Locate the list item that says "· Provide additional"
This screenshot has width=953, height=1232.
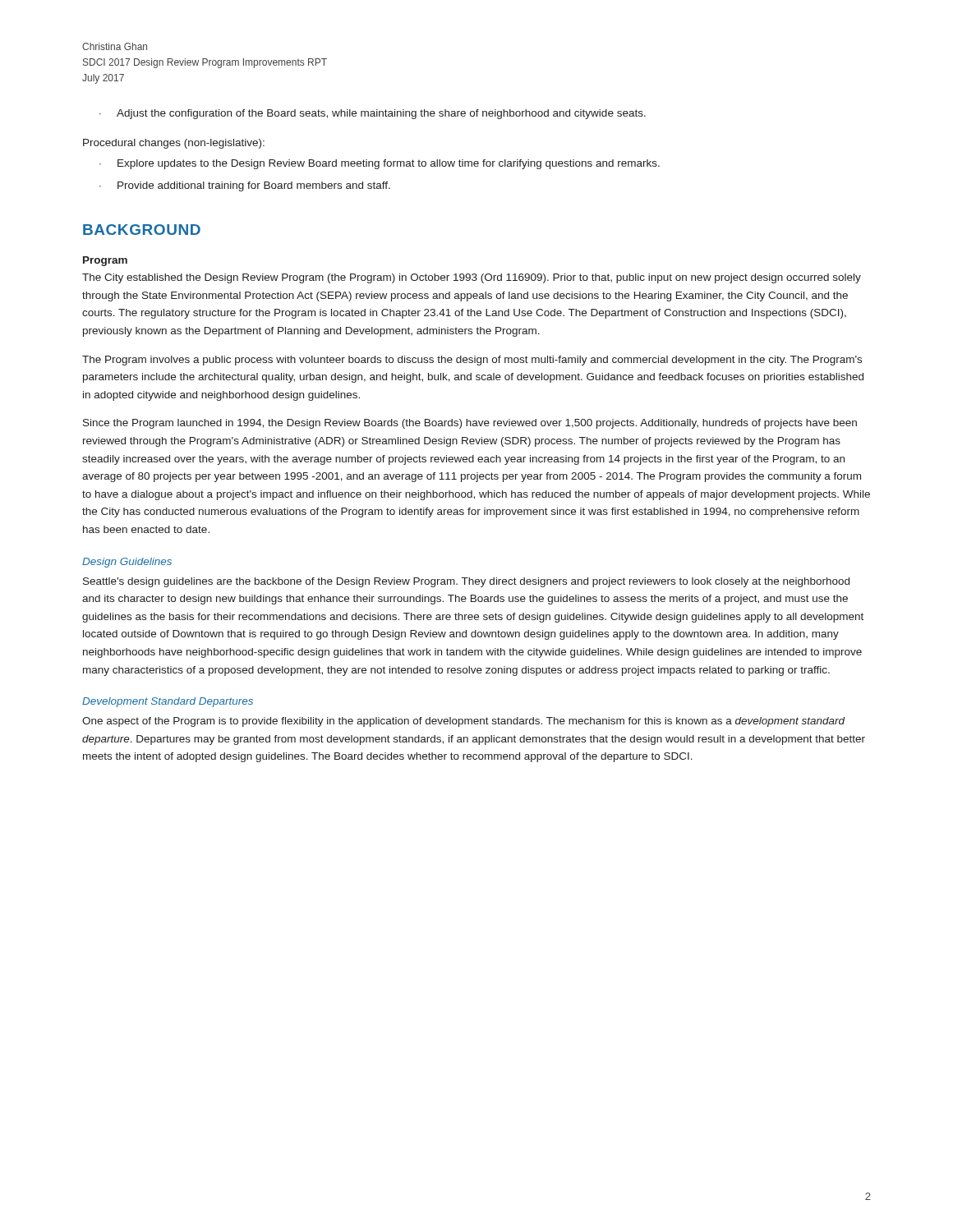coord(245,186)
